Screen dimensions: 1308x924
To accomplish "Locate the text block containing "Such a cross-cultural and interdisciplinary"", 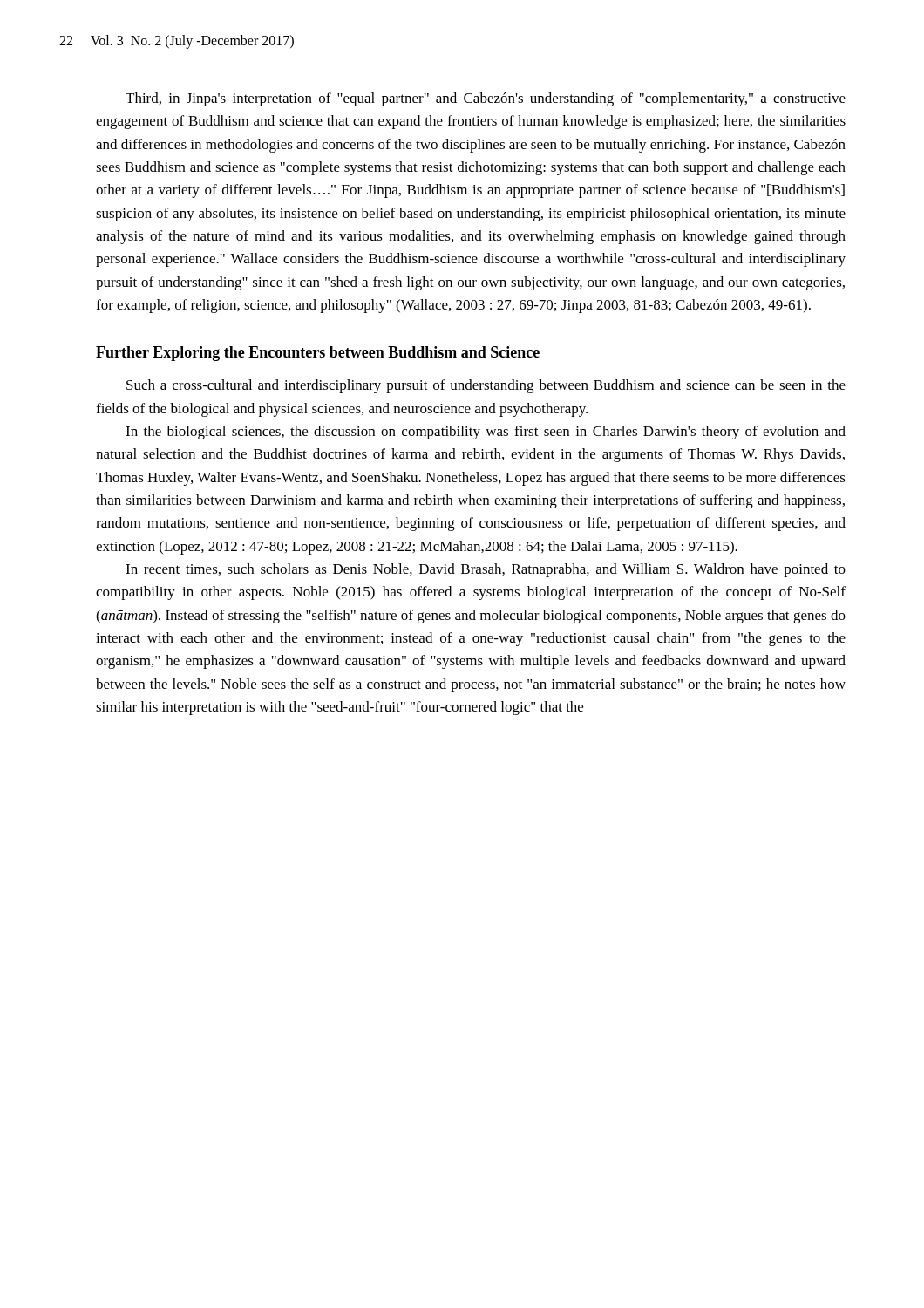I will [x=471, y=397].
